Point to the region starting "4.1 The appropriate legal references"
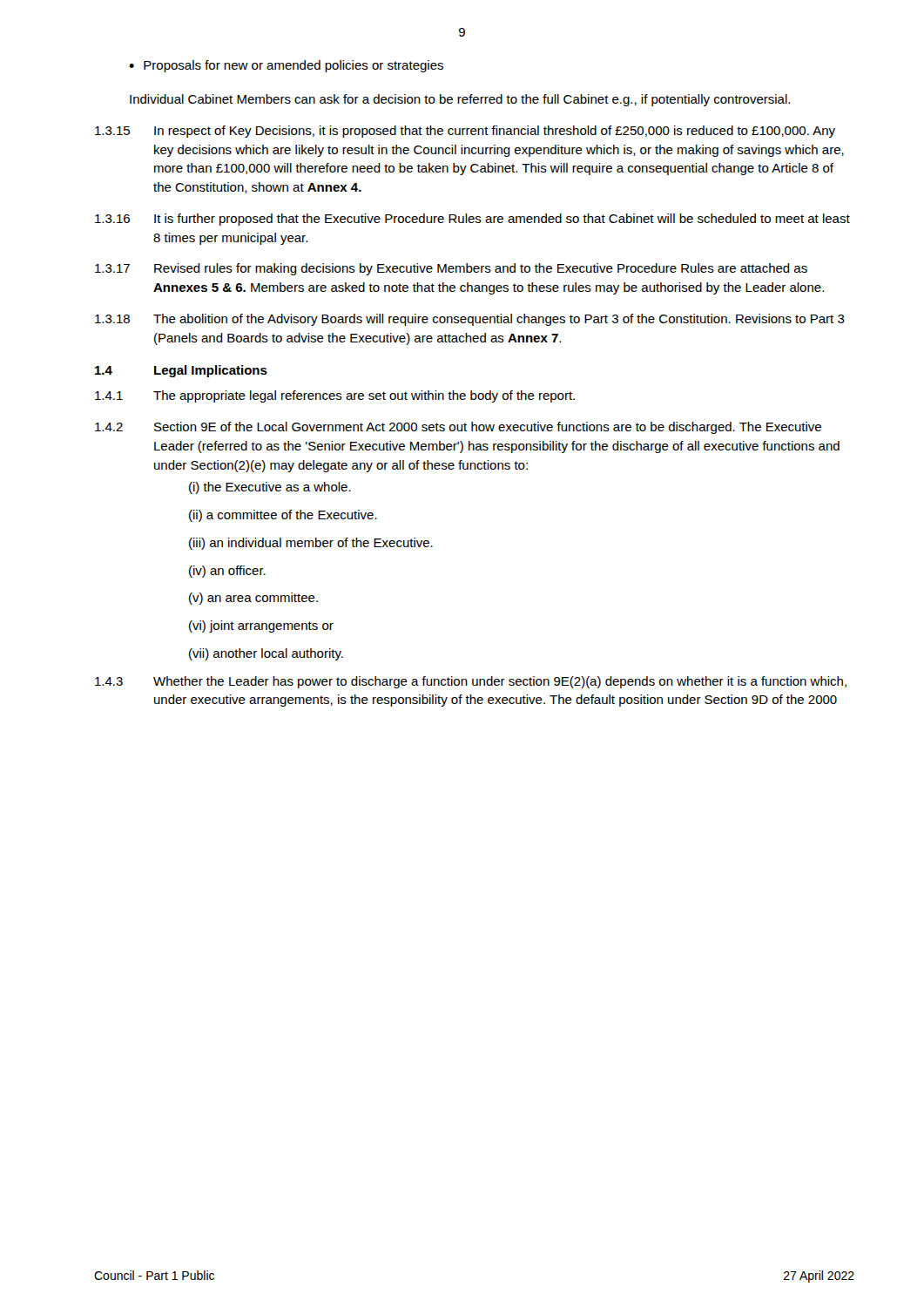Image resolution: width=924 pixels, height=1307 pixels. point(474,396)
